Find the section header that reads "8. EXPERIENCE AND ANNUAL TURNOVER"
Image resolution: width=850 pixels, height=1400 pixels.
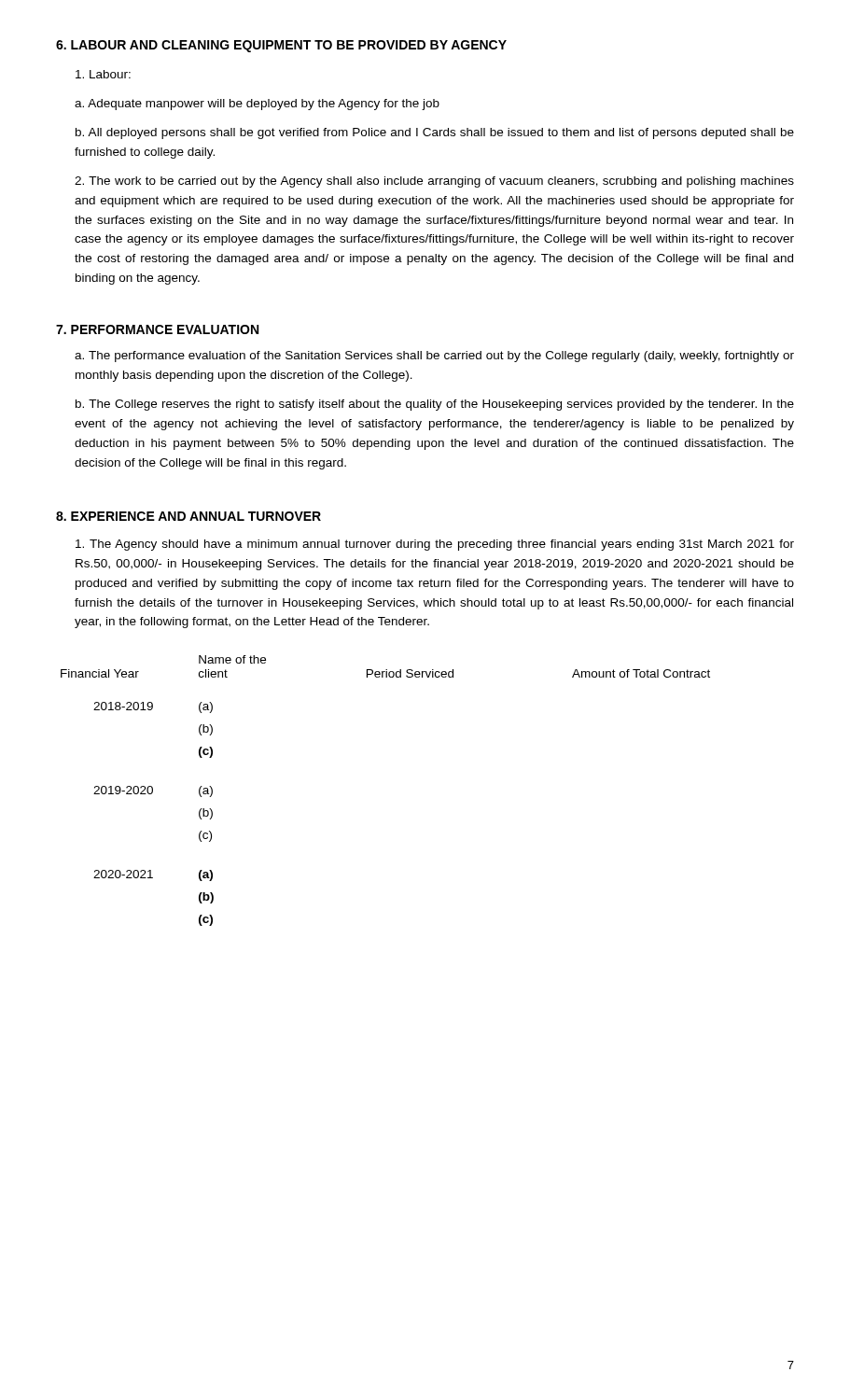[189, 516]
